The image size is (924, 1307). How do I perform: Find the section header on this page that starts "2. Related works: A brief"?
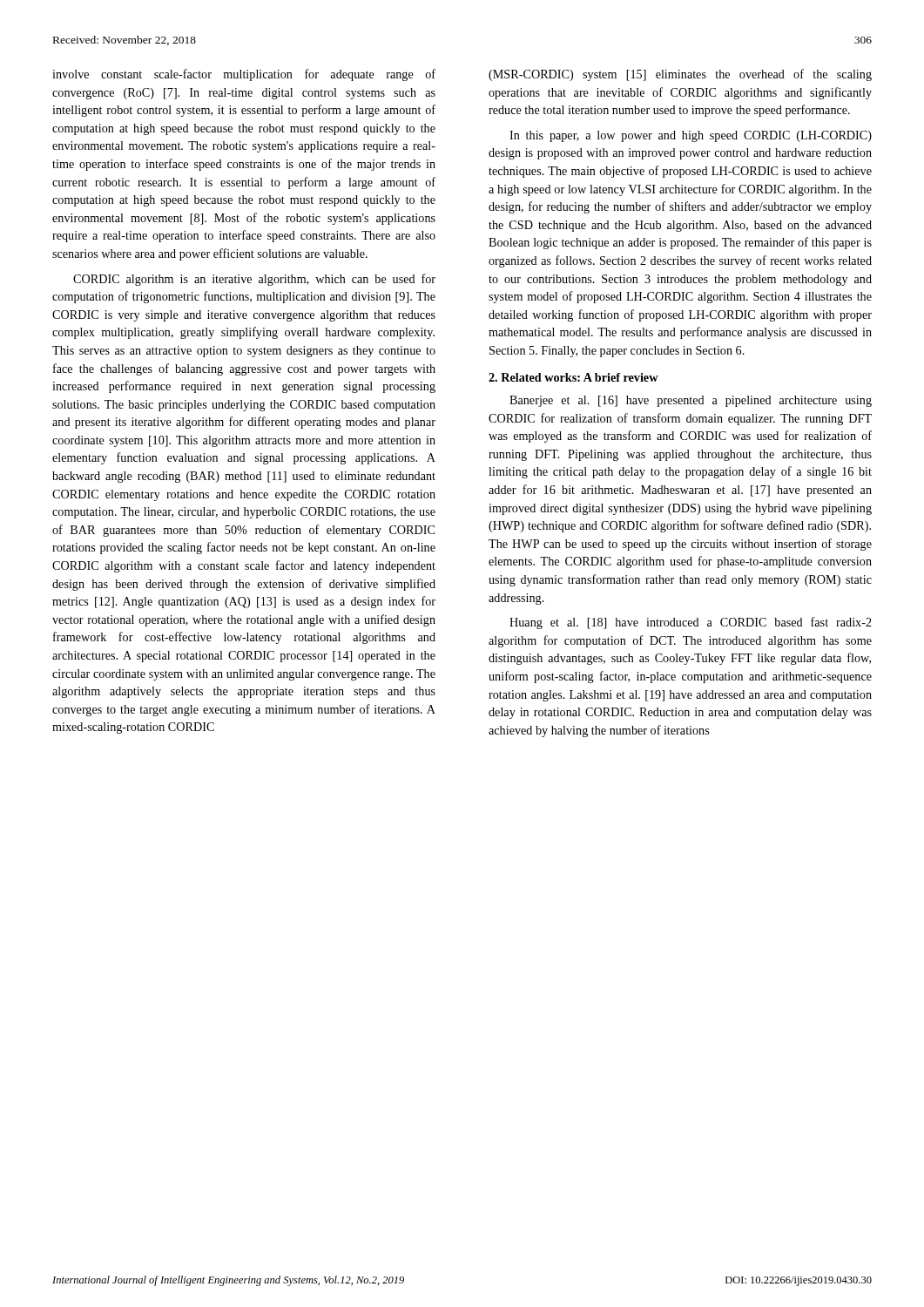pyautogui.click(x=573, y=377)
